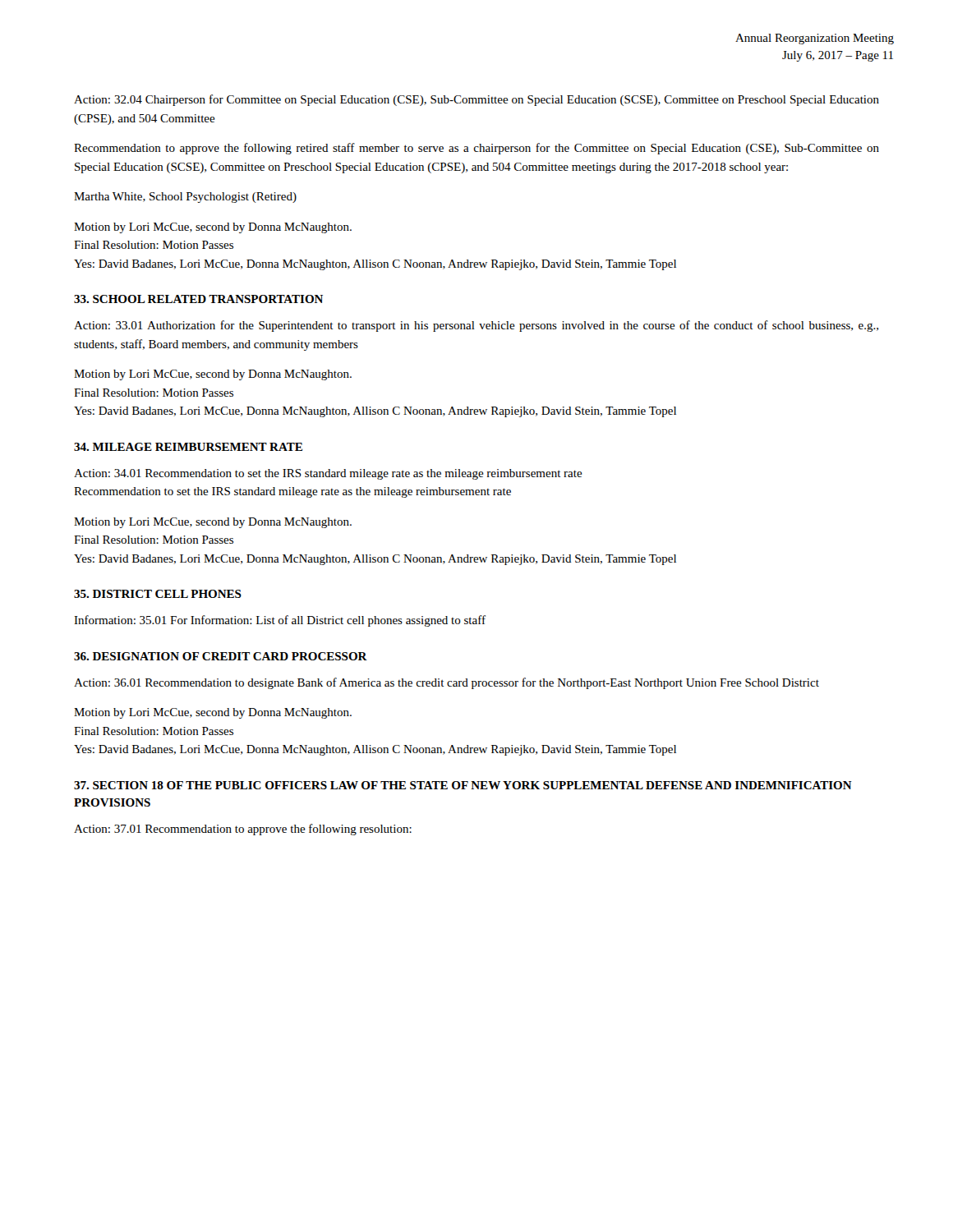Screen dimensions: 1232x953
Task: Click on the section header that says "33. SCHOOL RELATED TRANSPORTATION"
Action: (199, 299)
